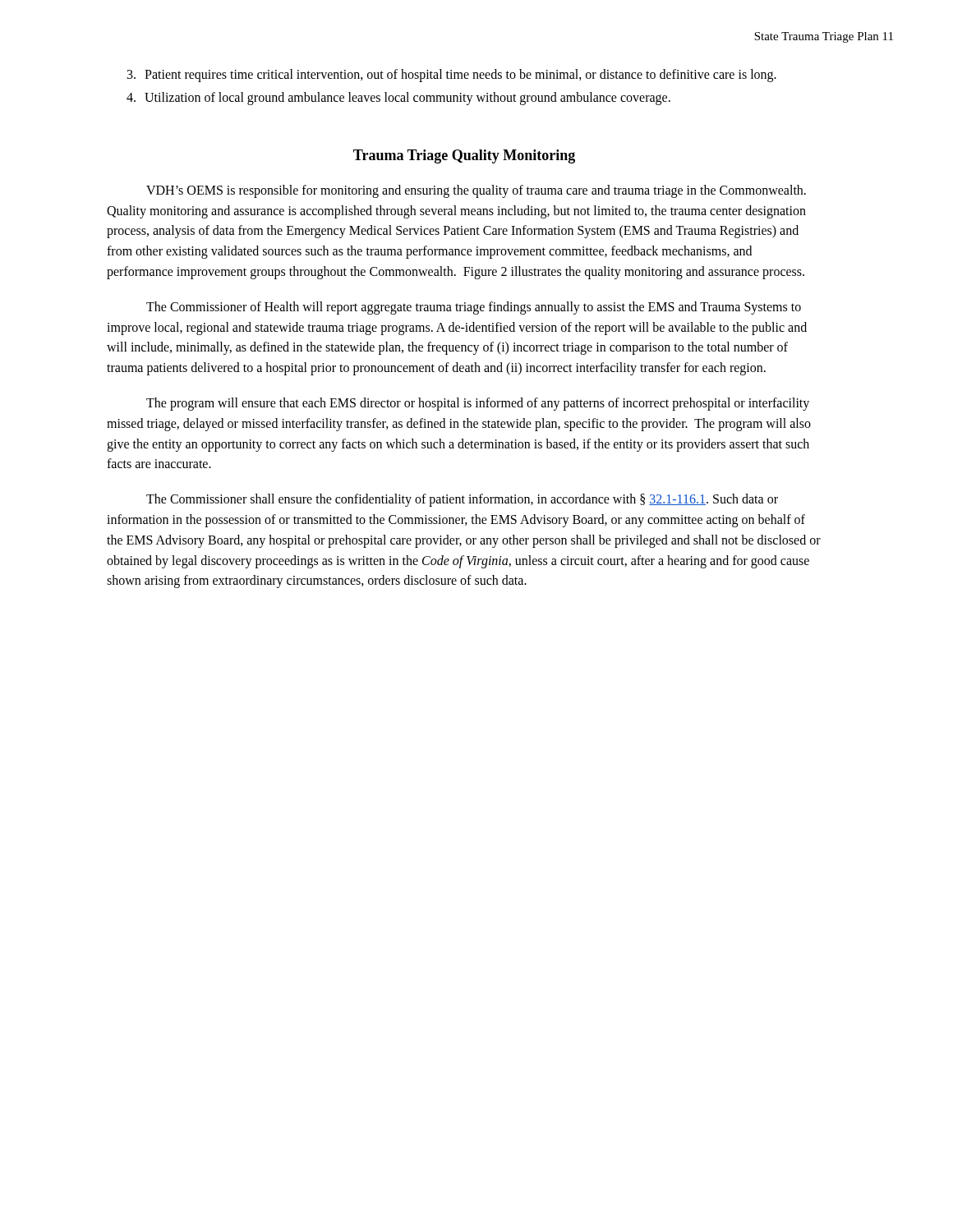The height and width of the screenshot is (1232, 953).
Task: Find the text block starting "Trauma Triage Quality Monitoring"
Action: (464, 155)
